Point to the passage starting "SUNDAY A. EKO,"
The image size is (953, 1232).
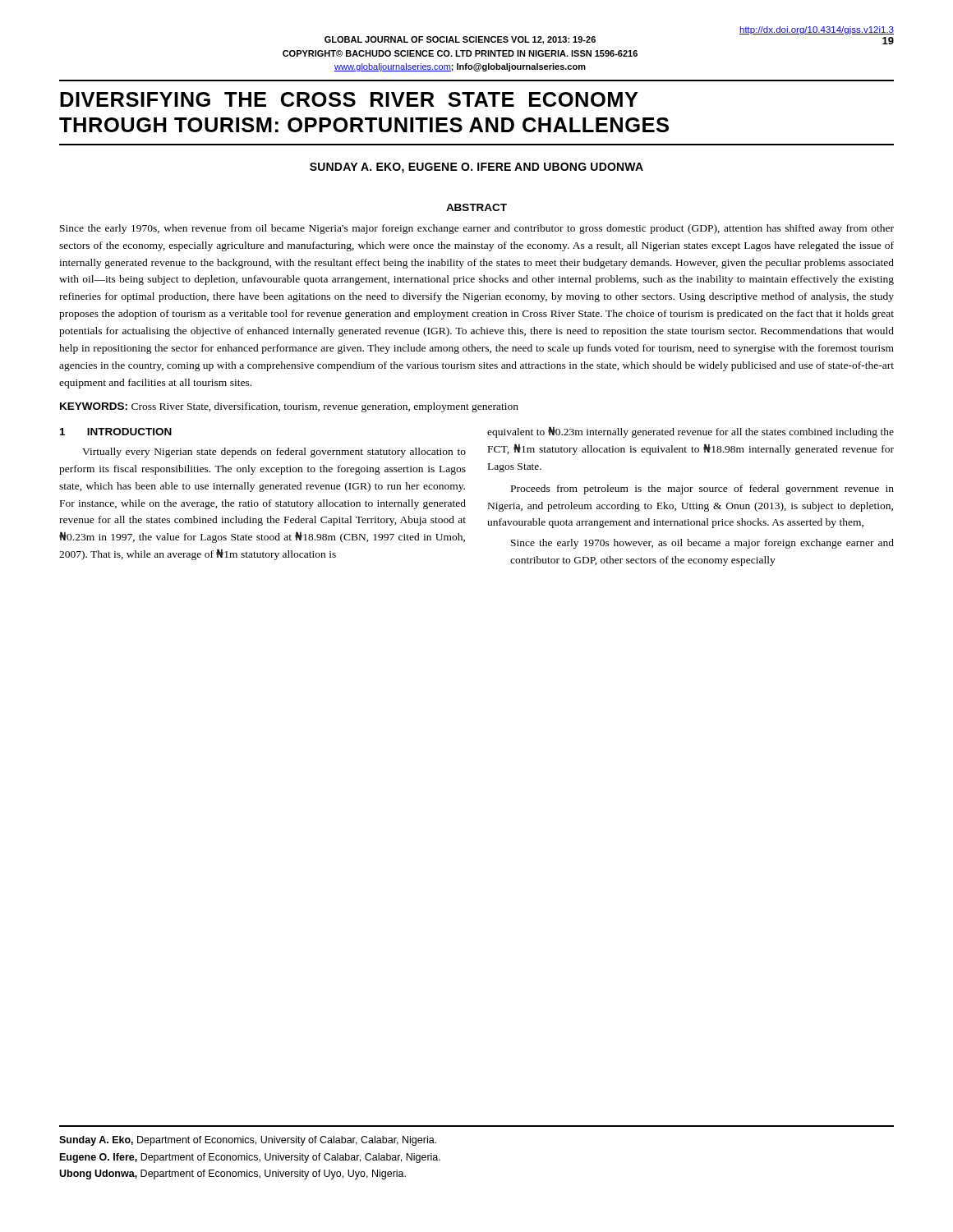click(476, 167)
